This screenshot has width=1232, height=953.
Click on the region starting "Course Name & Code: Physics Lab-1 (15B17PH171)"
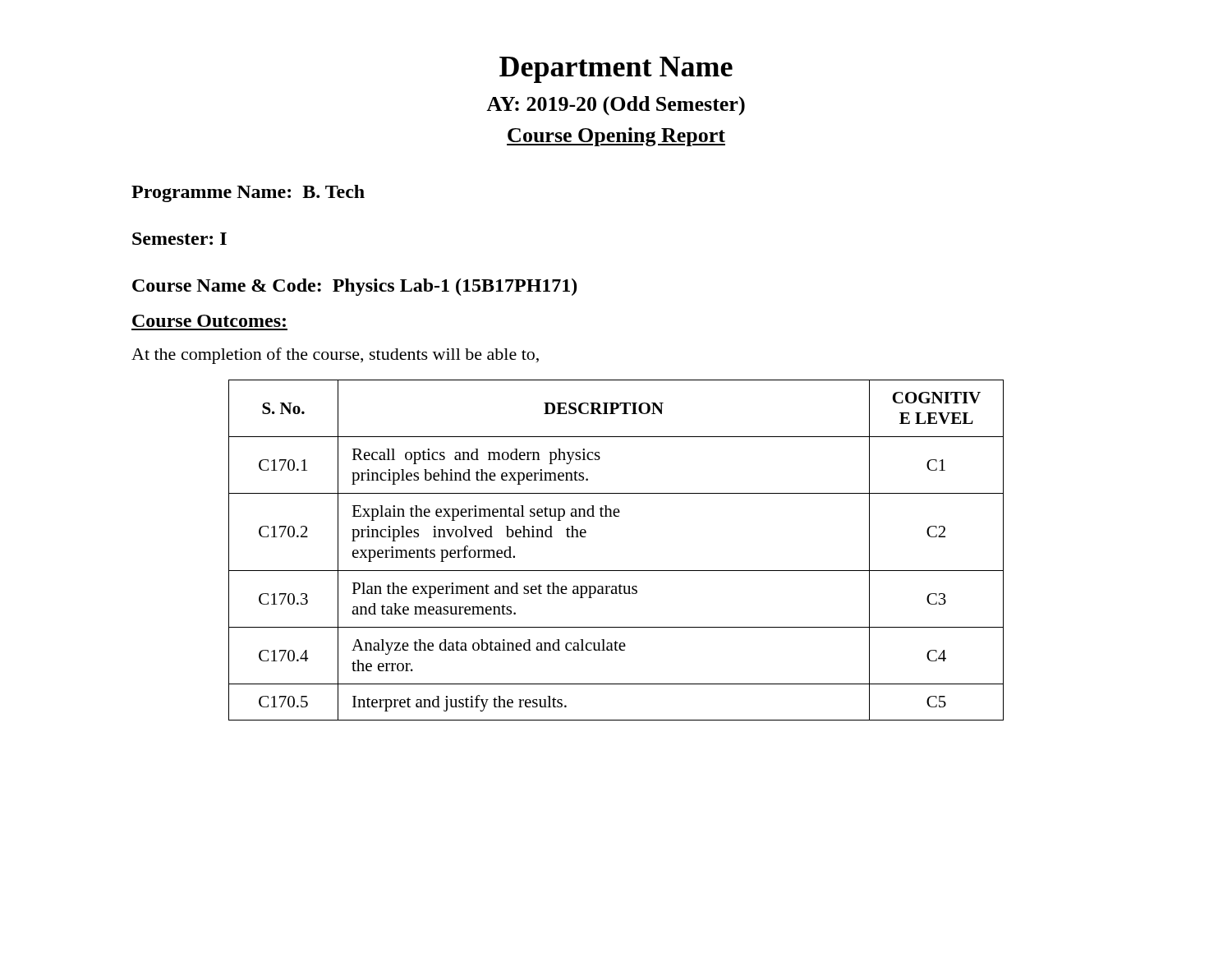[x=355, y=285]
